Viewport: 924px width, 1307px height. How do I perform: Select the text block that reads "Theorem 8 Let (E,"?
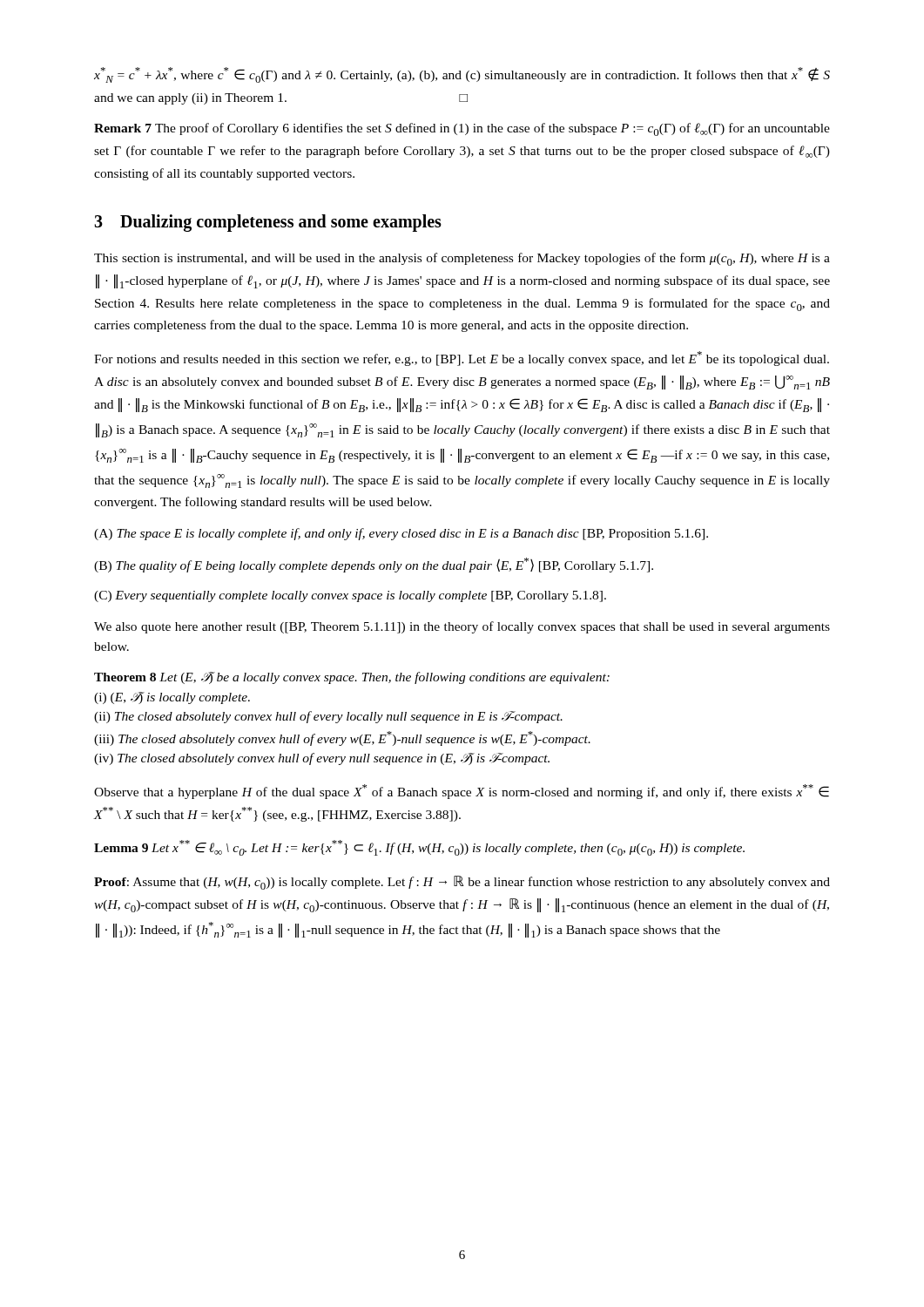pyautogui.click(x=352, y=717)
